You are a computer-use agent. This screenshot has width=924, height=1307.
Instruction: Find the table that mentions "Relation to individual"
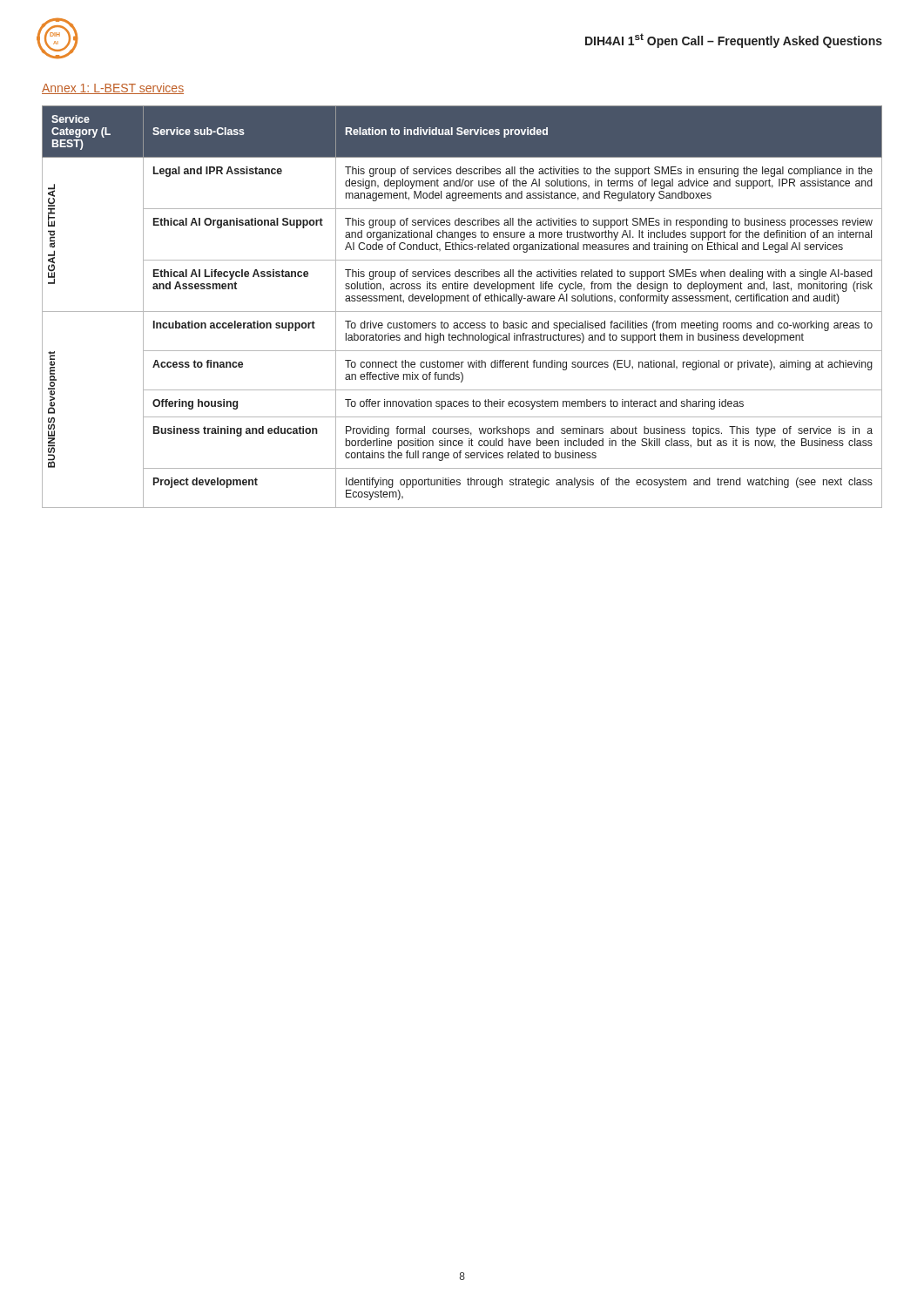point(462,307)
